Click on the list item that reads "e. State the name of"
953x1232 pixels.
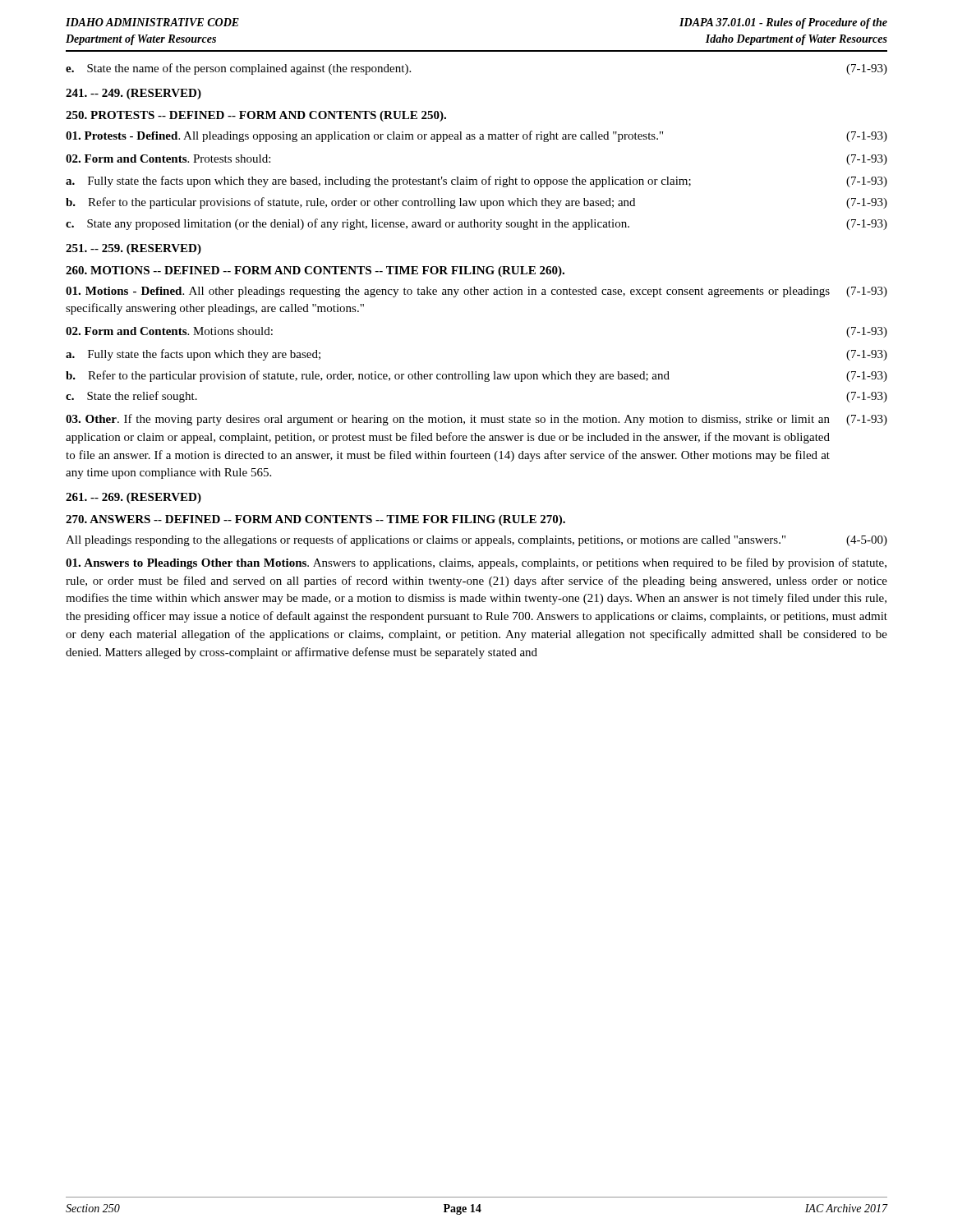click(x=249, y=69)
